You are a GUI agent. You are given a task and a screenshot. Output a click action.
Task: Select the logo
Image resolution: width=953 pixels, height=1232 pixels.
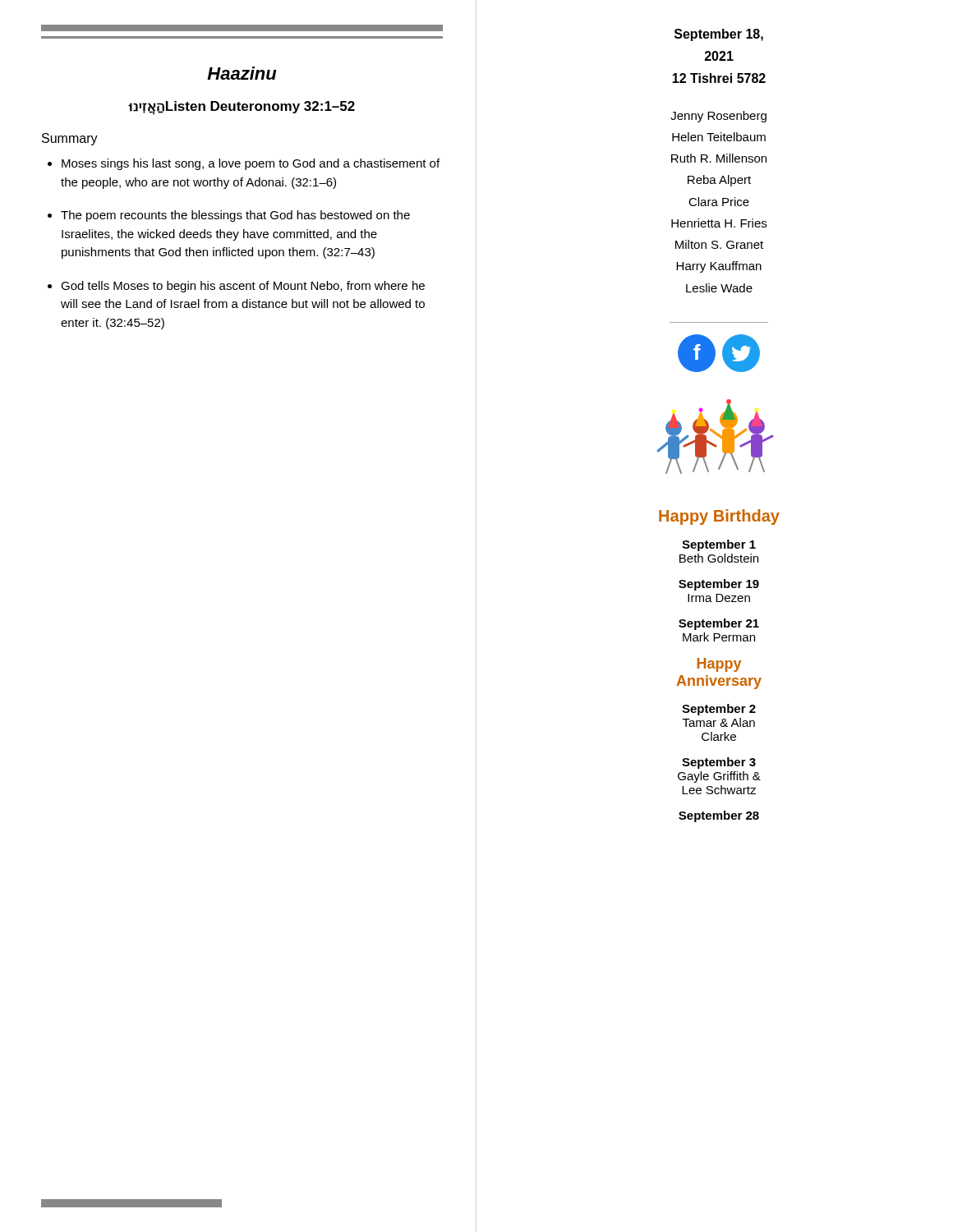pos(719,353)
